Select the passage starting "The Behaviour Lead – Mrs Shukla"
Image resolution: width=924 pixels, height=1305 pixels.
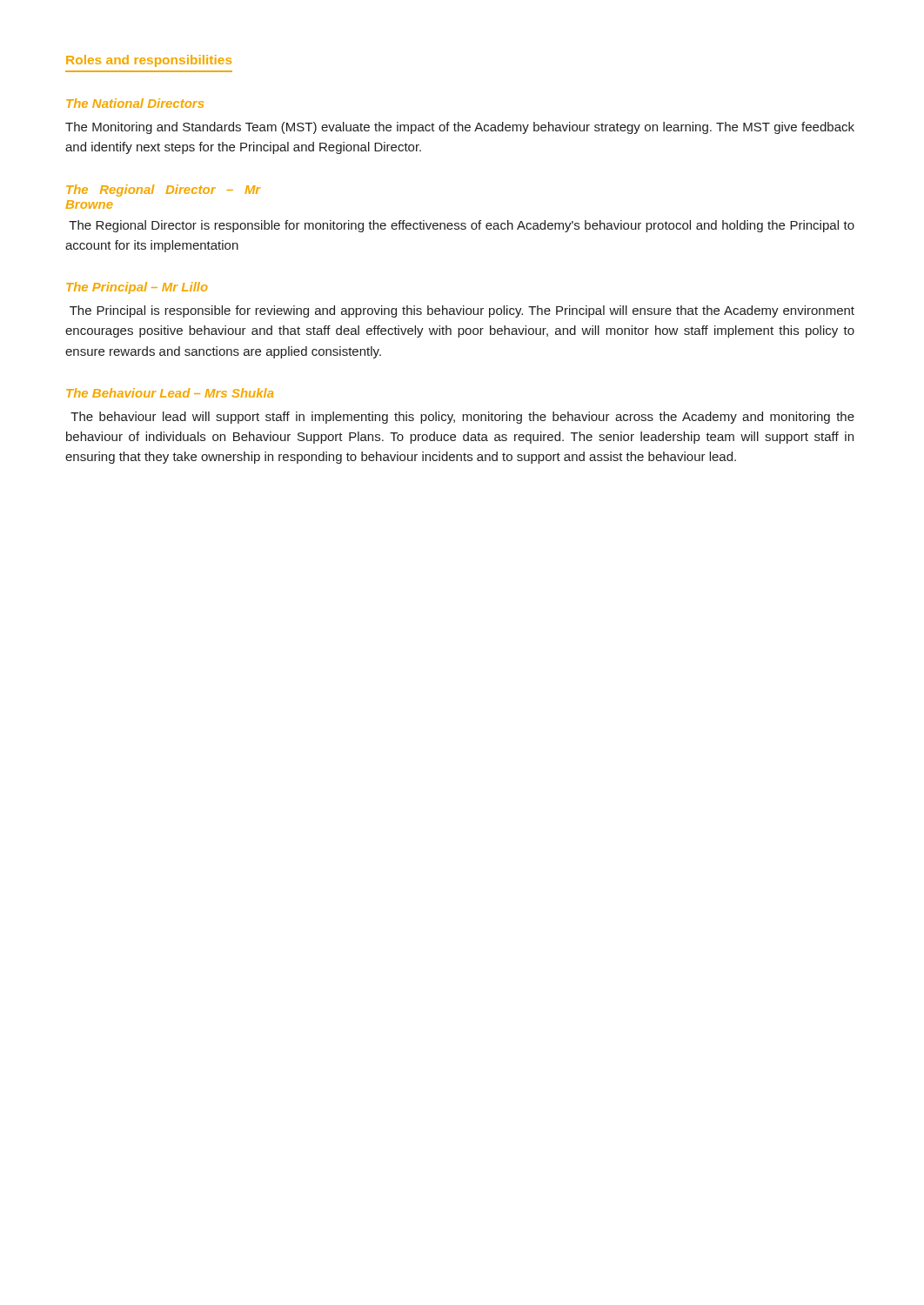tap(170, 393)
